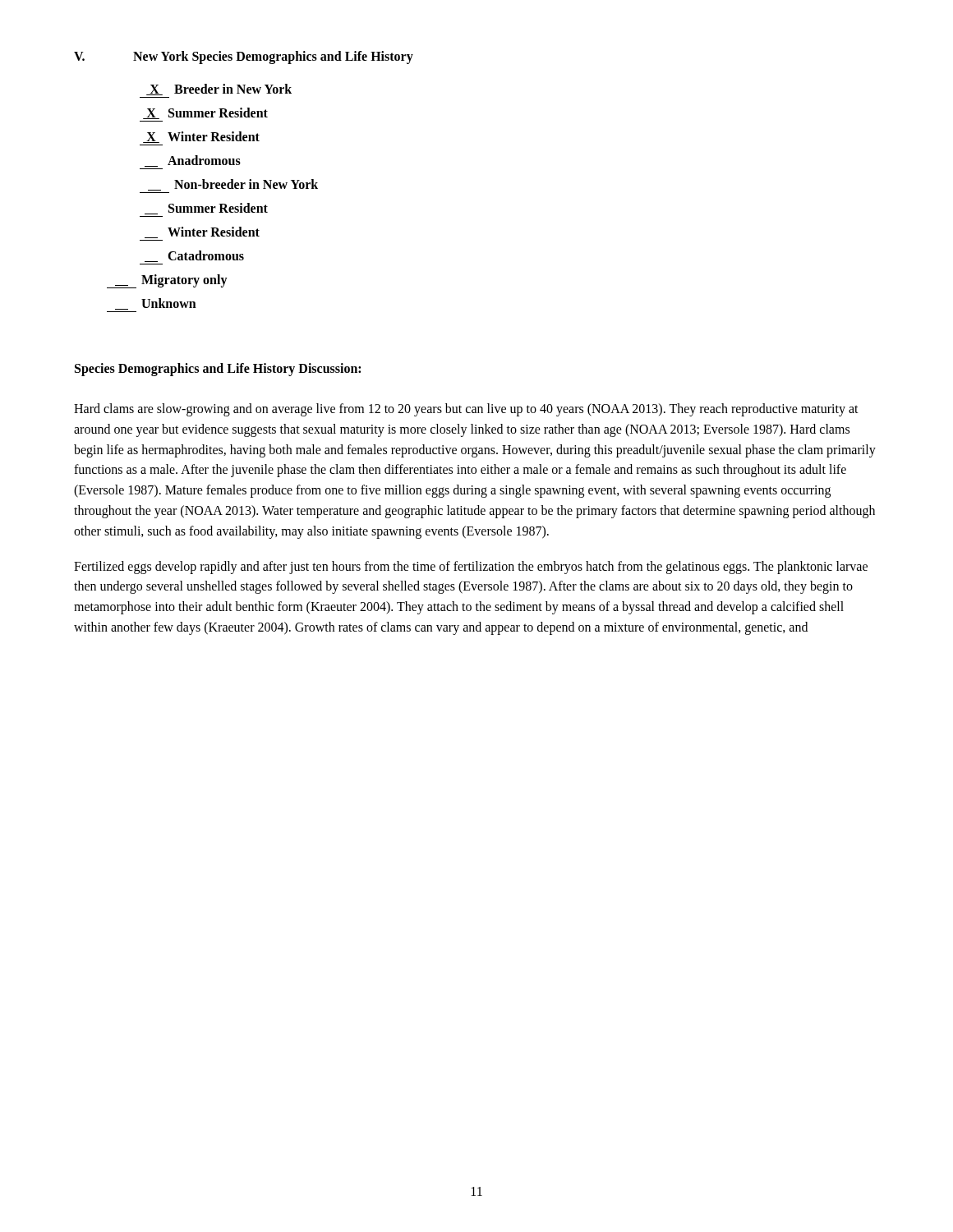Locate the text block starting "Winter Resident"

[200, 233]
